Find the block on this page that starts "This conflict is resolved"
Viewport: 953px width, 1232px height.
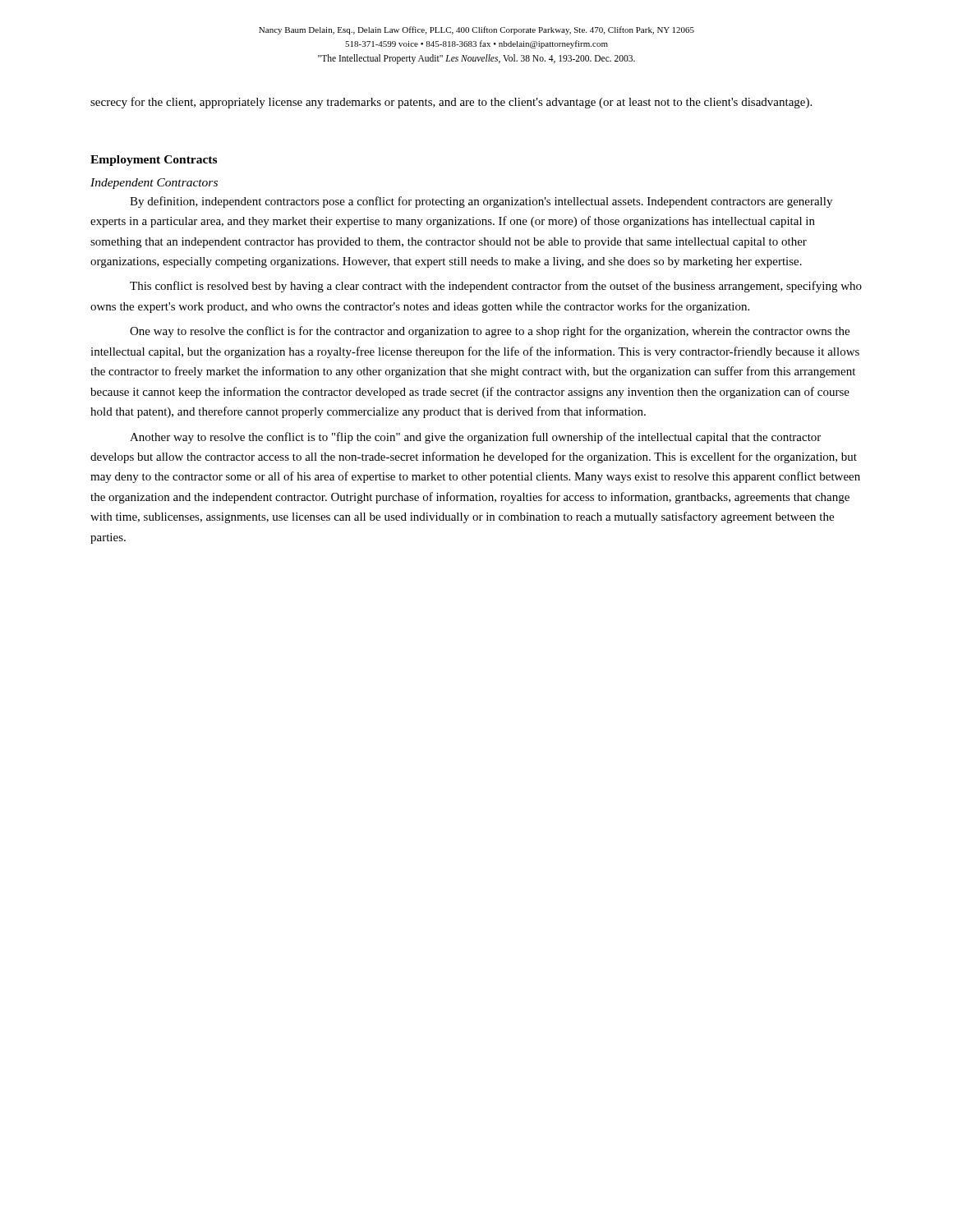point(476,296)
